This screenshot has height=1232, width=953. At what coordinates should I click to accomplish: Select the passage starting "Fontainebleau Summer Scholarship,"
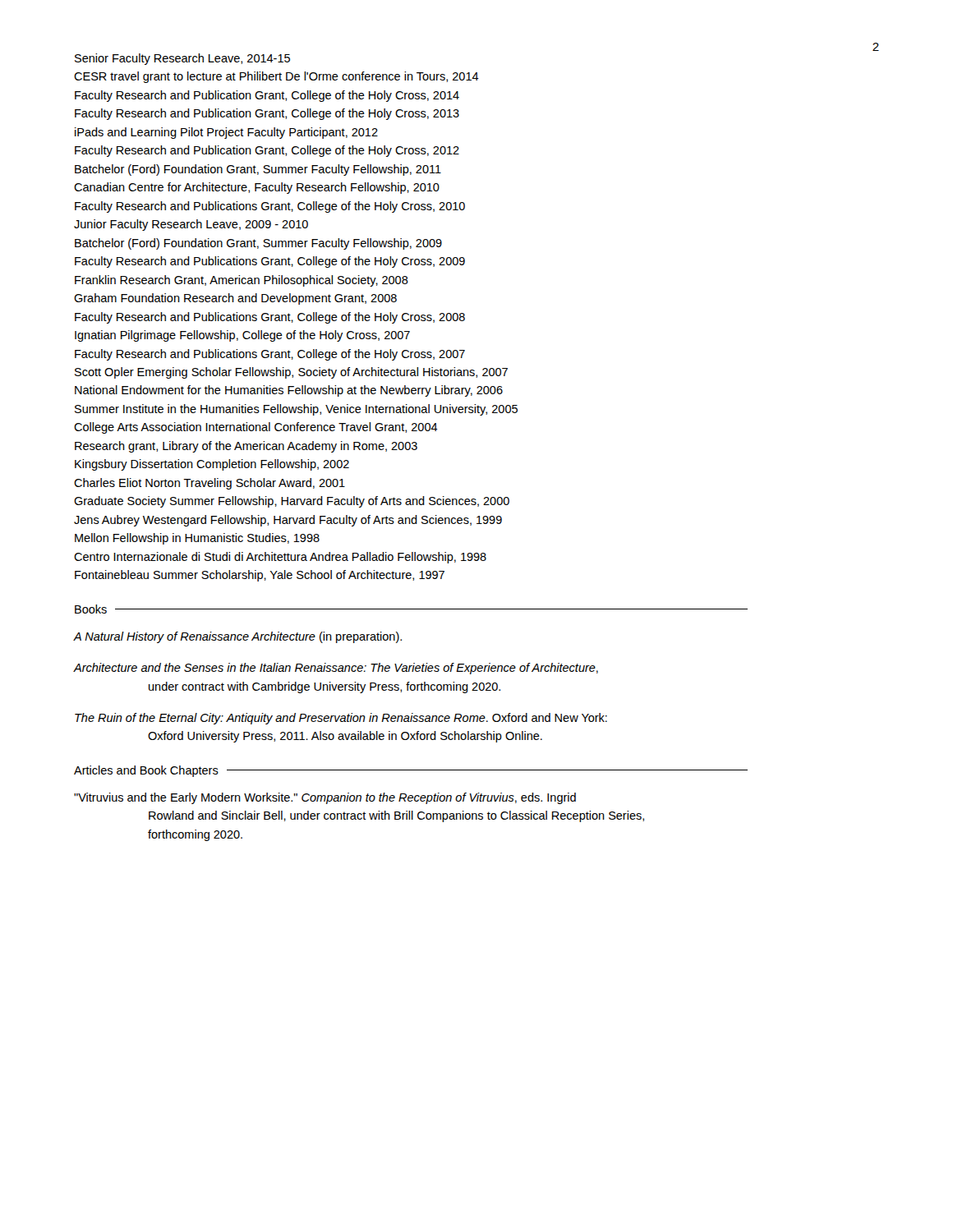tap(259, 575)
